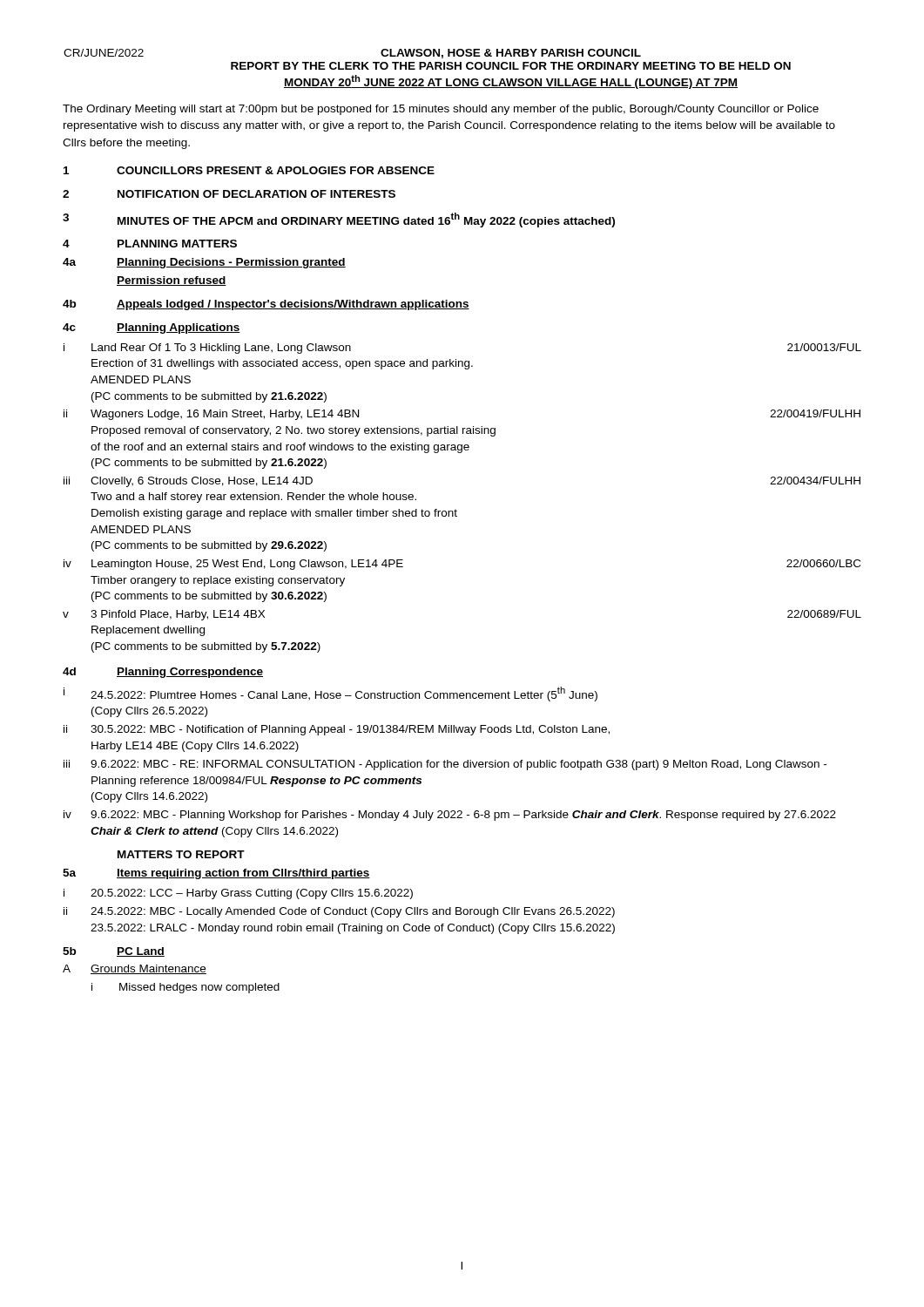Point to the passage starting "MATTERS TO REPORT"

click(x=154, y=855)
